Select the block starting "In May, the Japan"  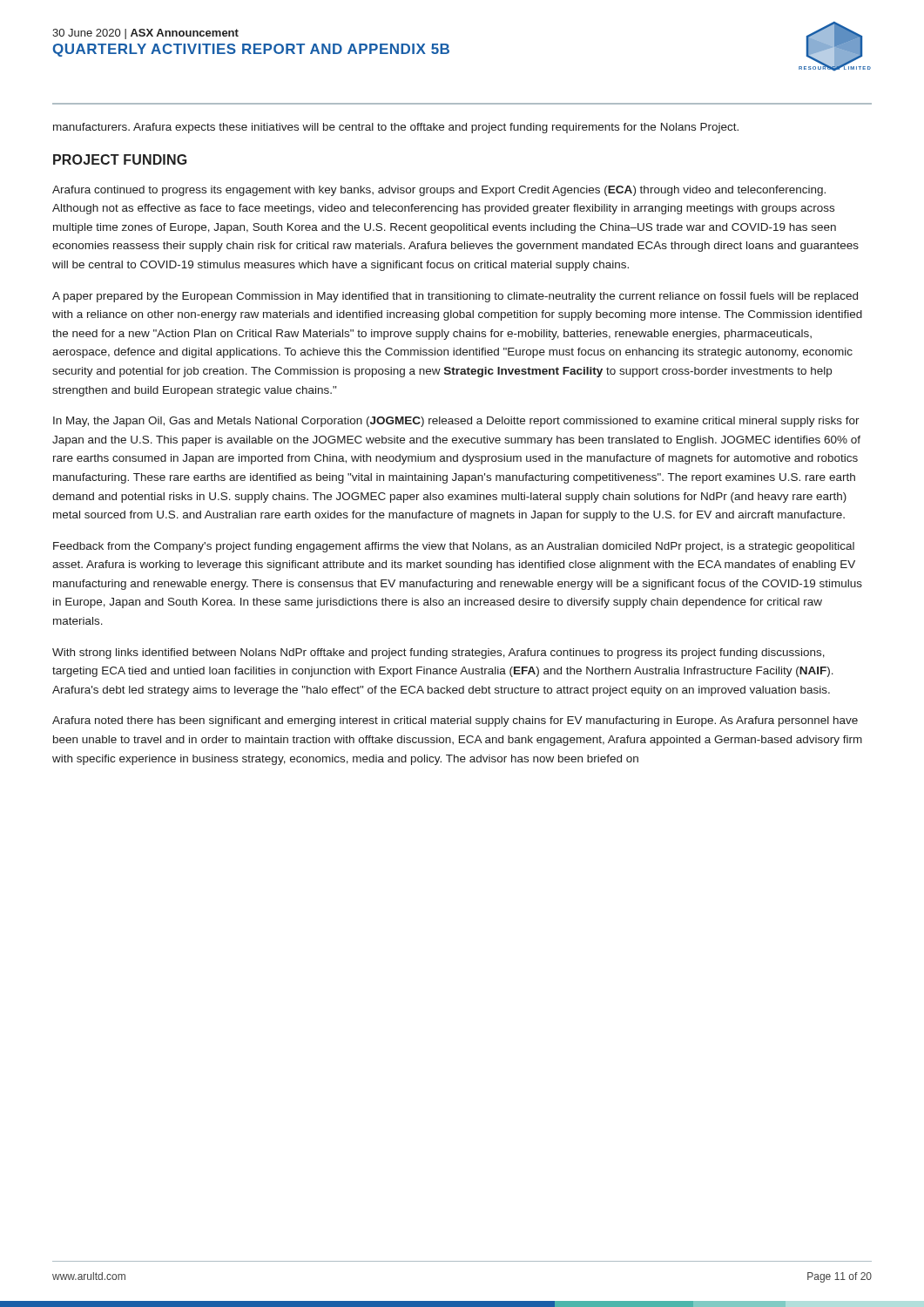pos(456,468)
